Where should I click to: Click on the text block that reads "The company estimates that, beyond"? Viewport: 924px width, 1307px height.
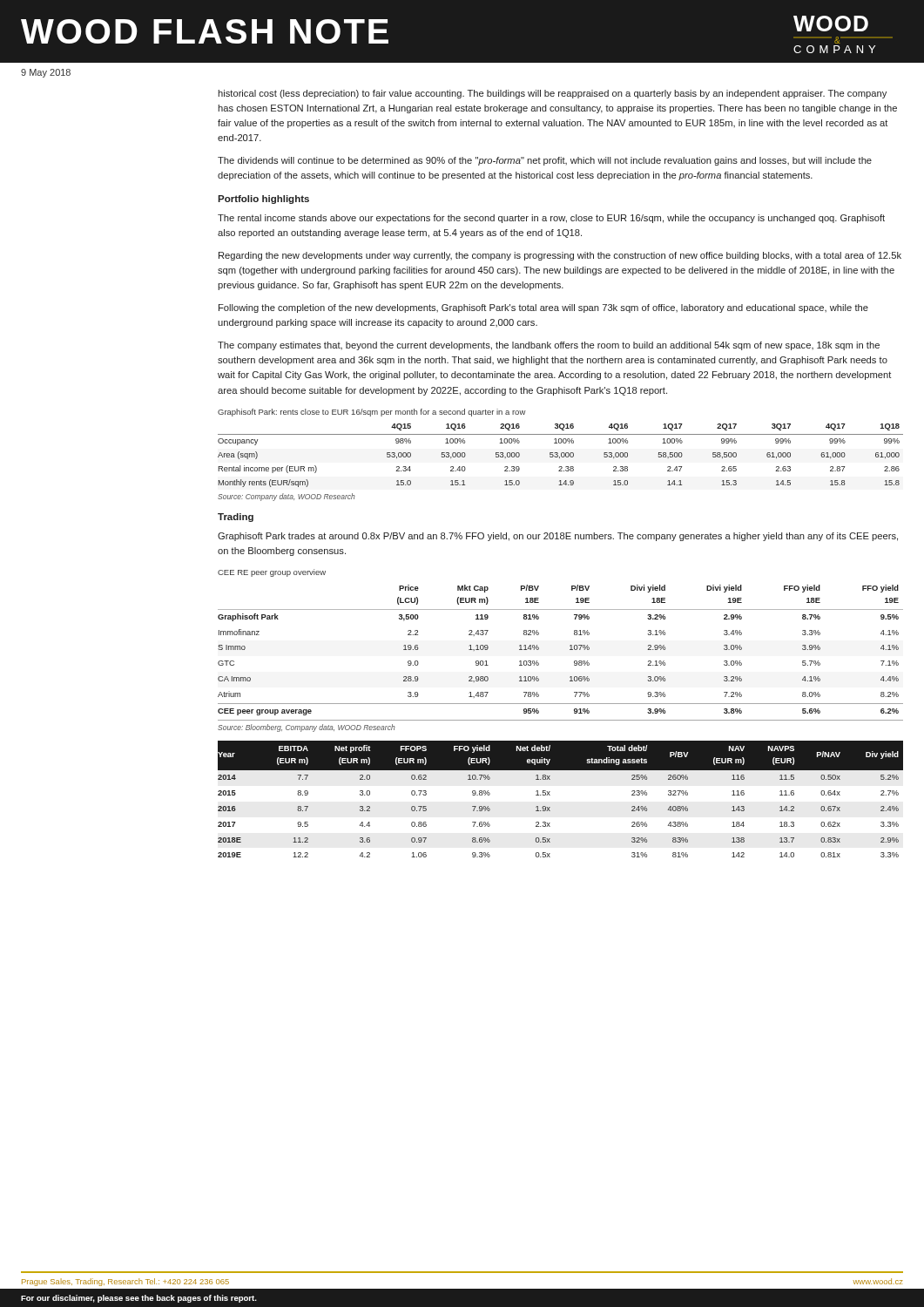coord(554,368)
